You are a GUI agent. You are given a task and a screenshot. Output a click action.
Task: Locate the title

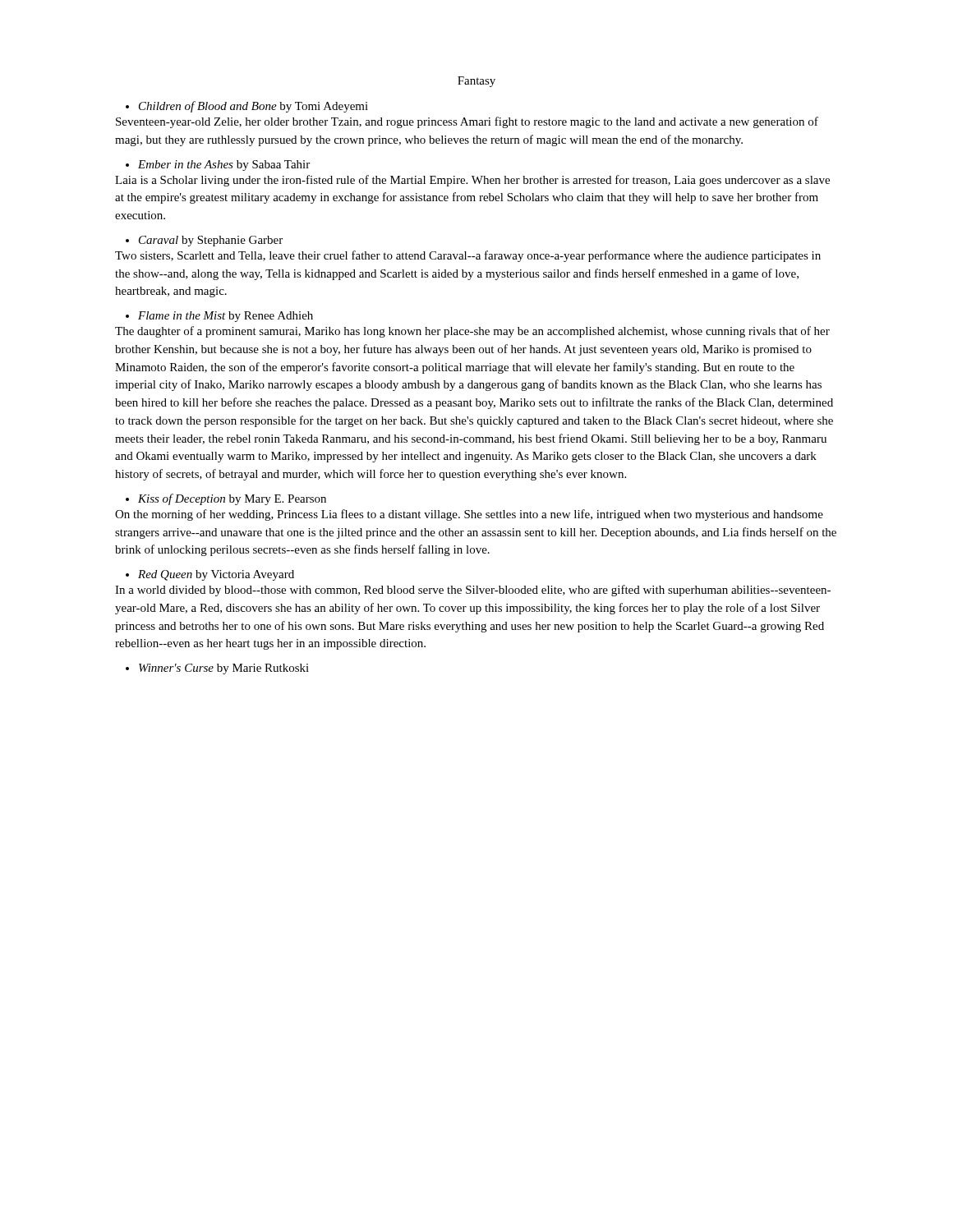point(476,81)
